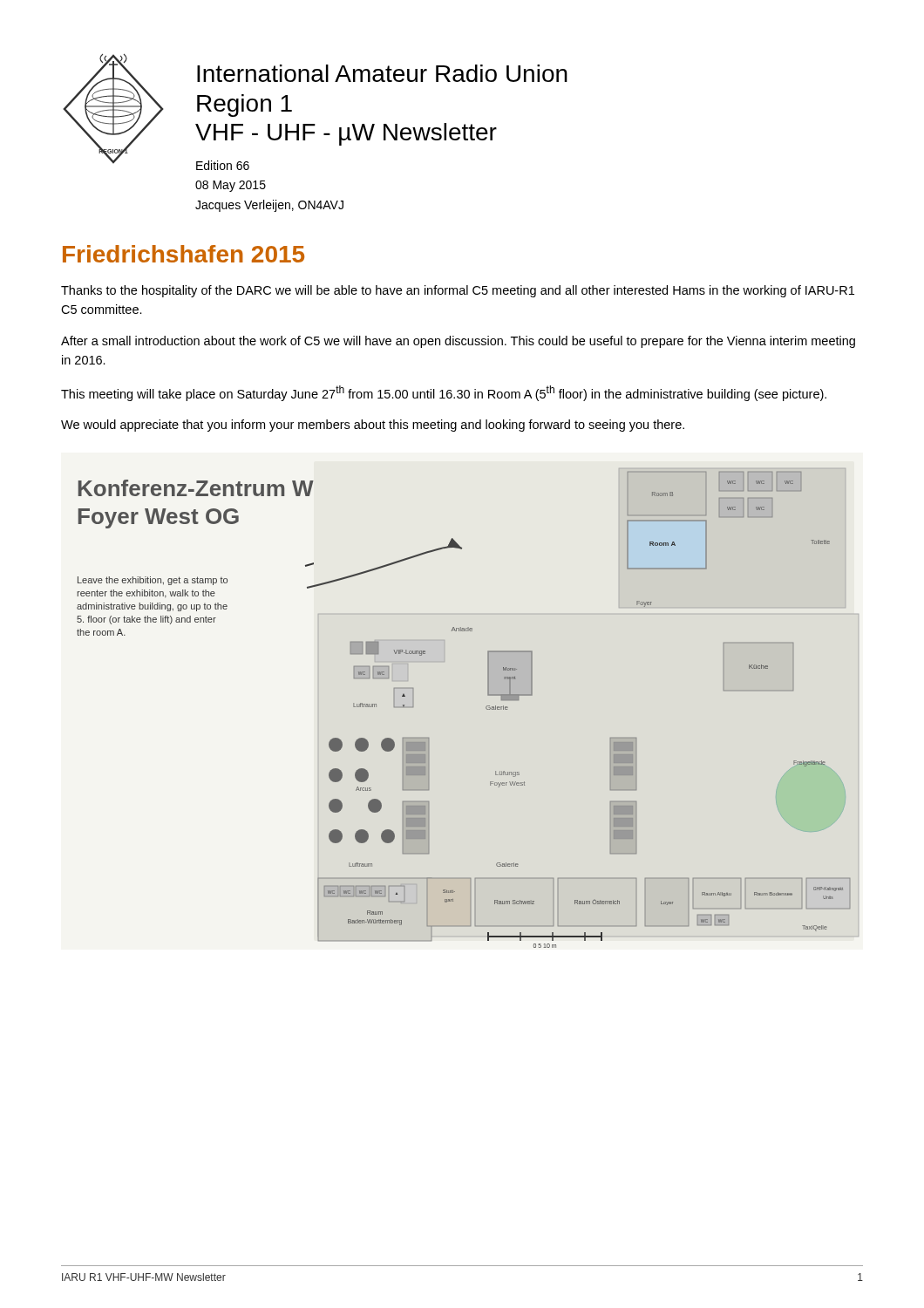Find the text block with the text "This meeting will take place"

[x=444, y=392]
